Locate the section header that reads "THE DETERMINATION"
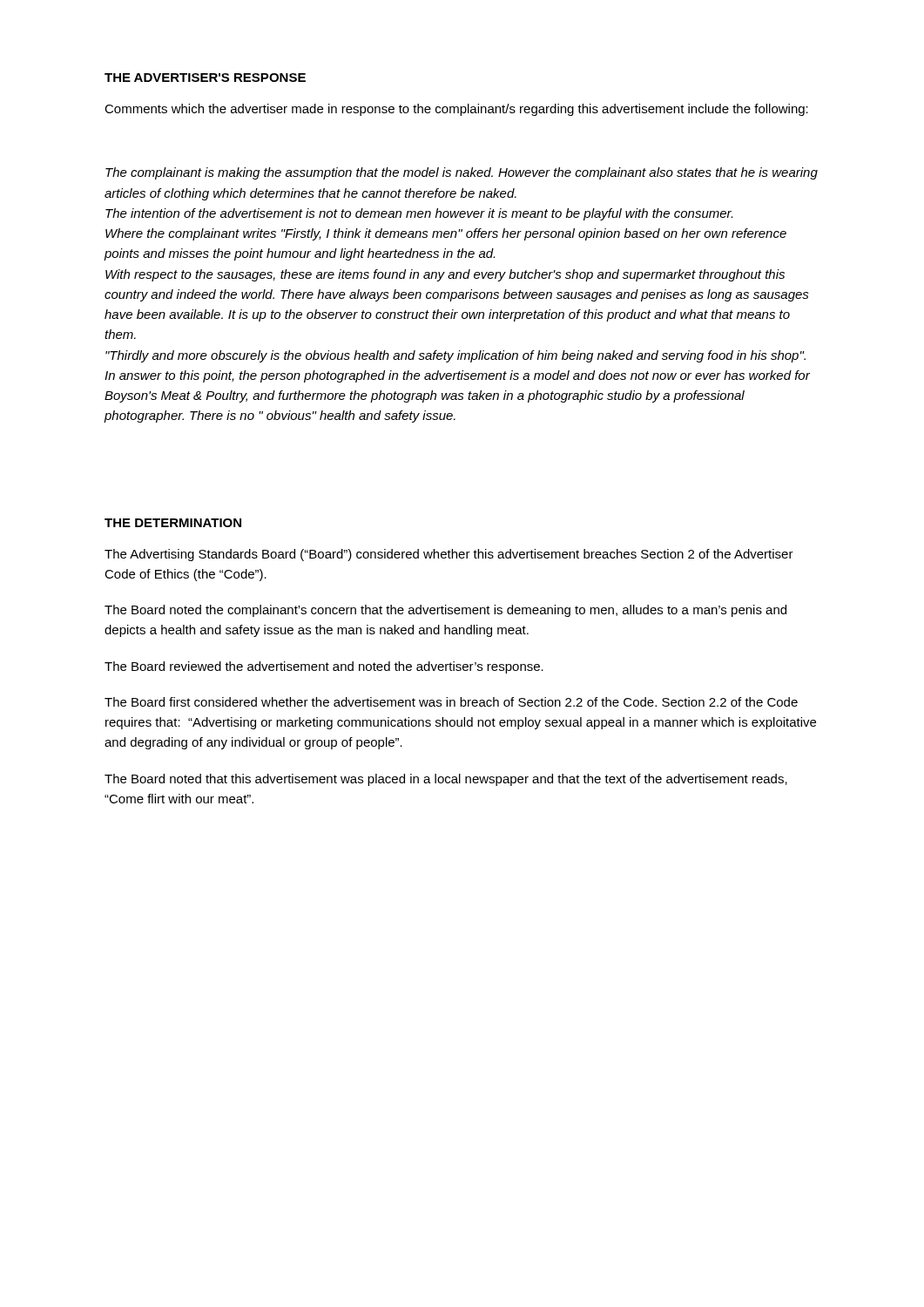The height and width of the screenshot is (1307, 924). pyautogui.click(x=173, y=522)
